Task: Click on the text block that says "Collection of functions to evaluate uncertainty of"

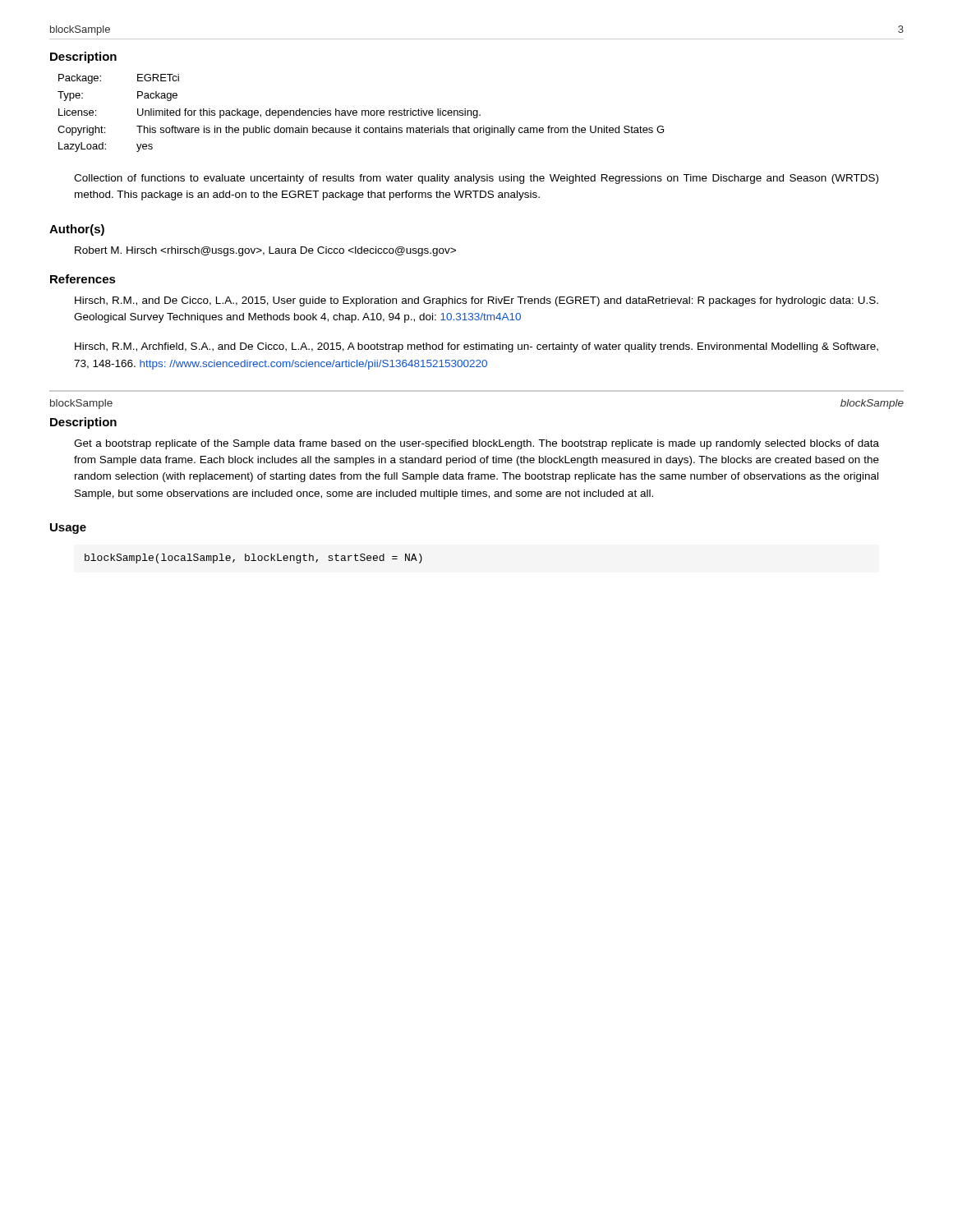Action: [x=476, y=186]
